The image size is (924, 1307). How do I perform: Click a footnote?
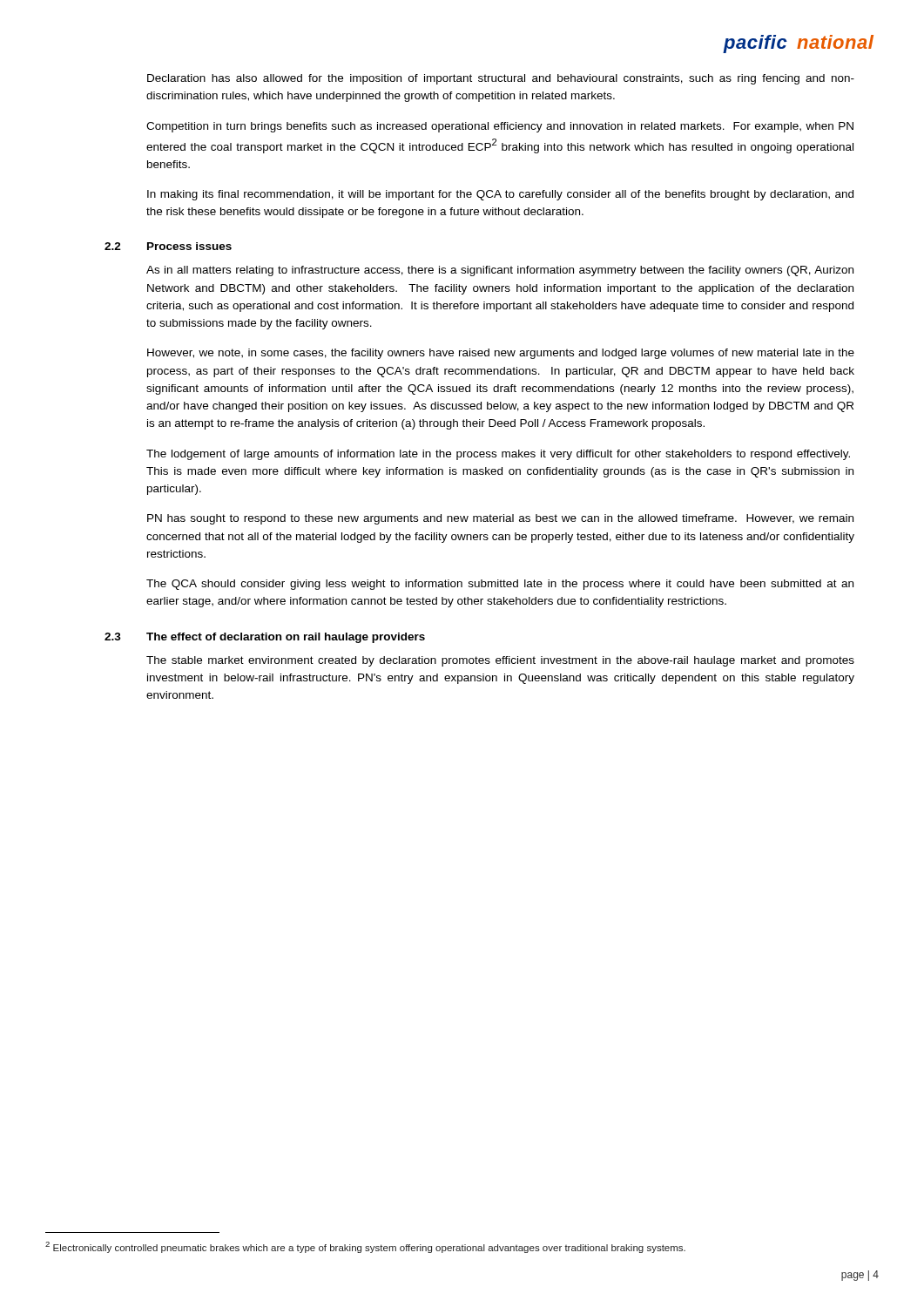click(x=366, y=1246)
